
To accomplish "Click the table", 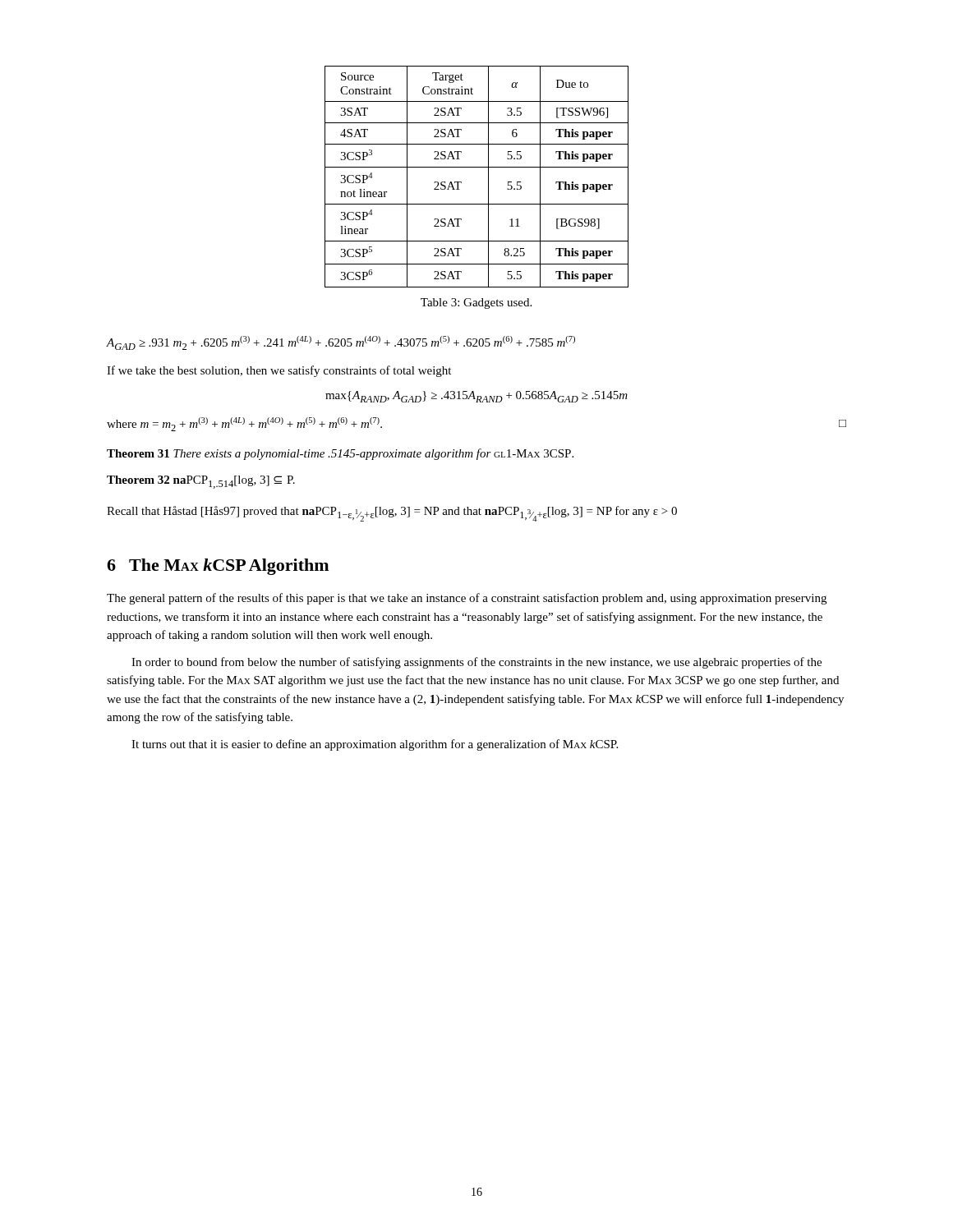I will pos(476,177).
